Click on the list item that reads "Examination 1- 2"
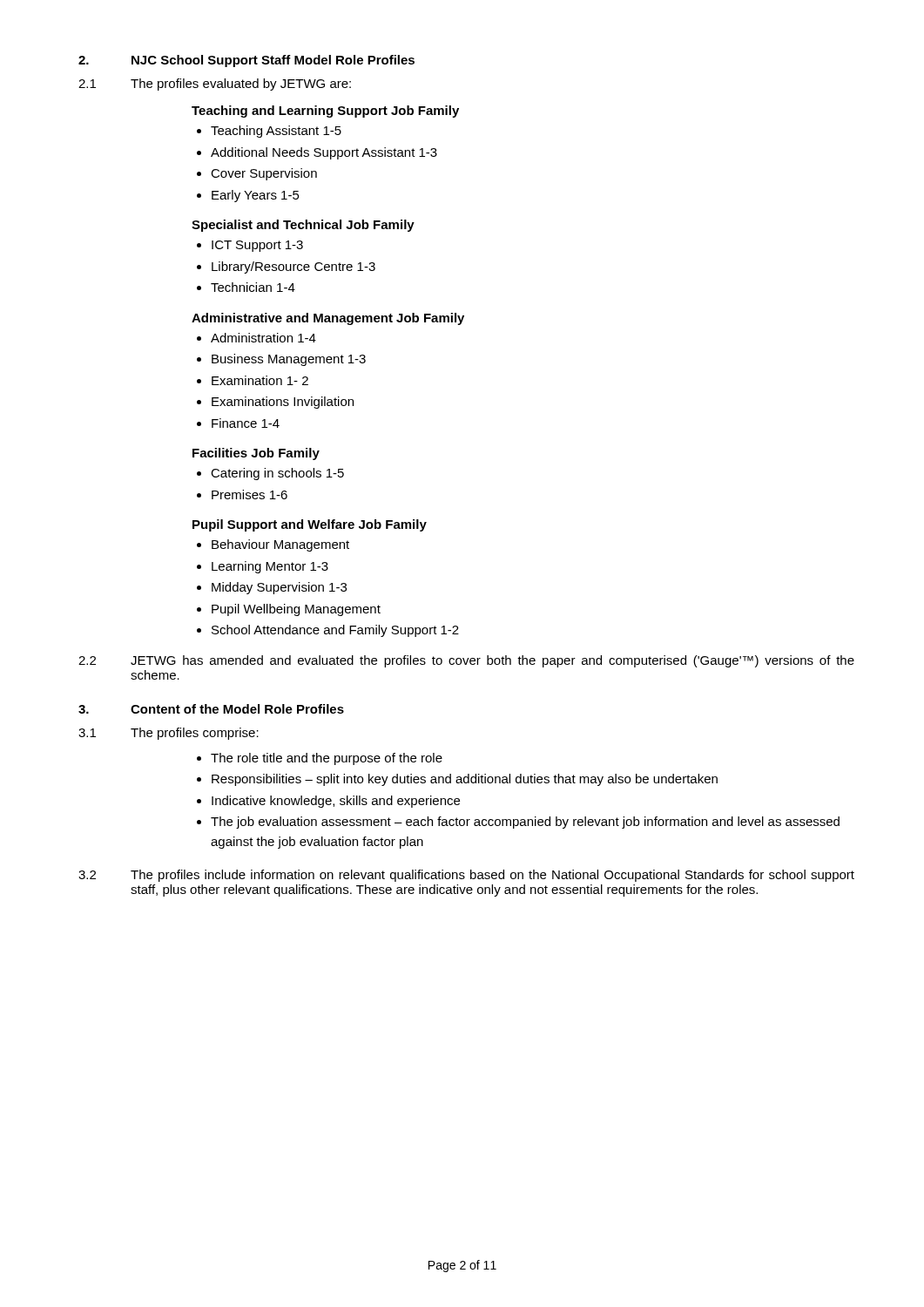Image resolution: width=924 pixels, height=1307 pixels. point(260,380)
